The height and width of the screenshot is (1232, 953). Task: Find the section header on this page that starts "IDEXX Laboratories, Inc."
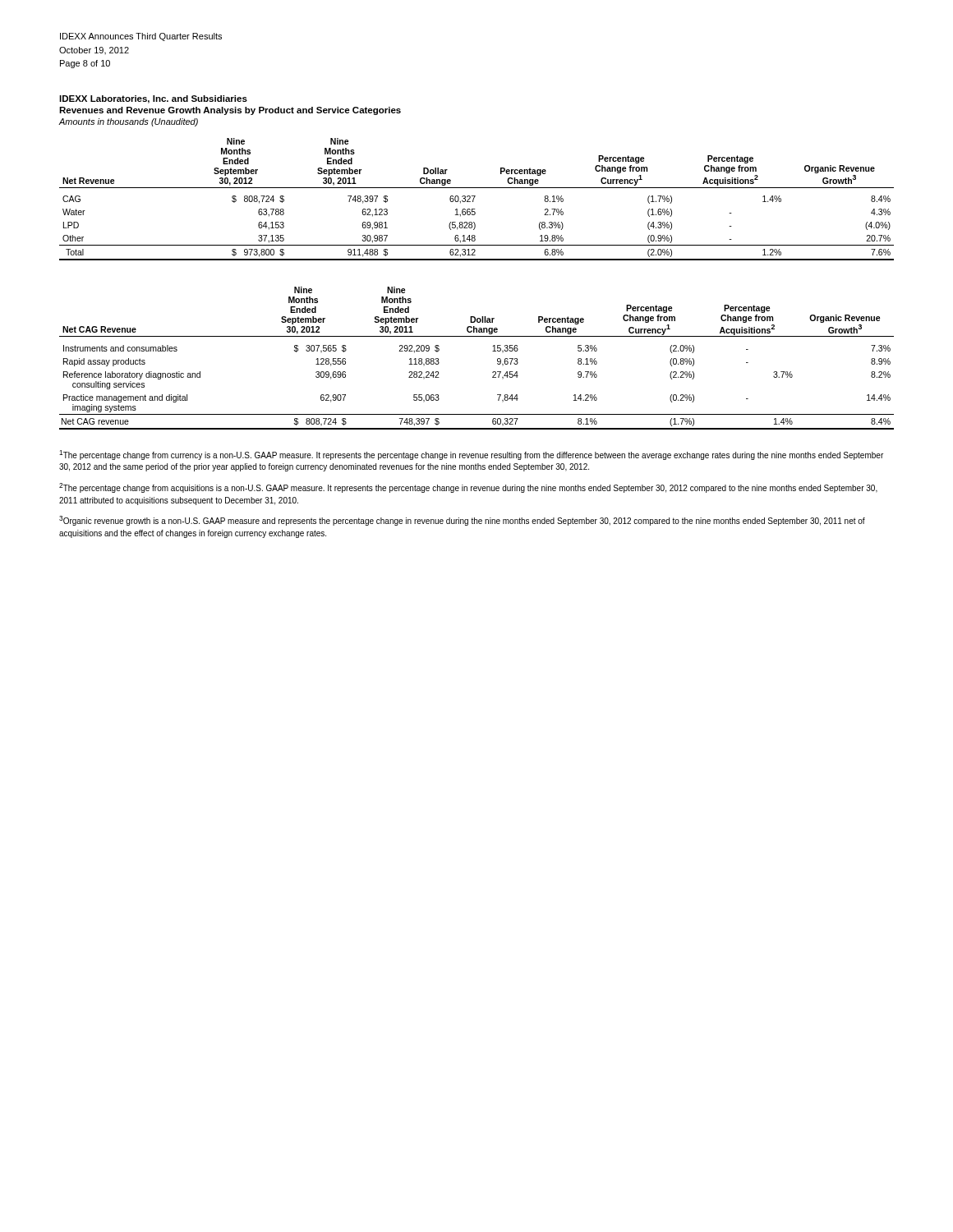(153, 99)
